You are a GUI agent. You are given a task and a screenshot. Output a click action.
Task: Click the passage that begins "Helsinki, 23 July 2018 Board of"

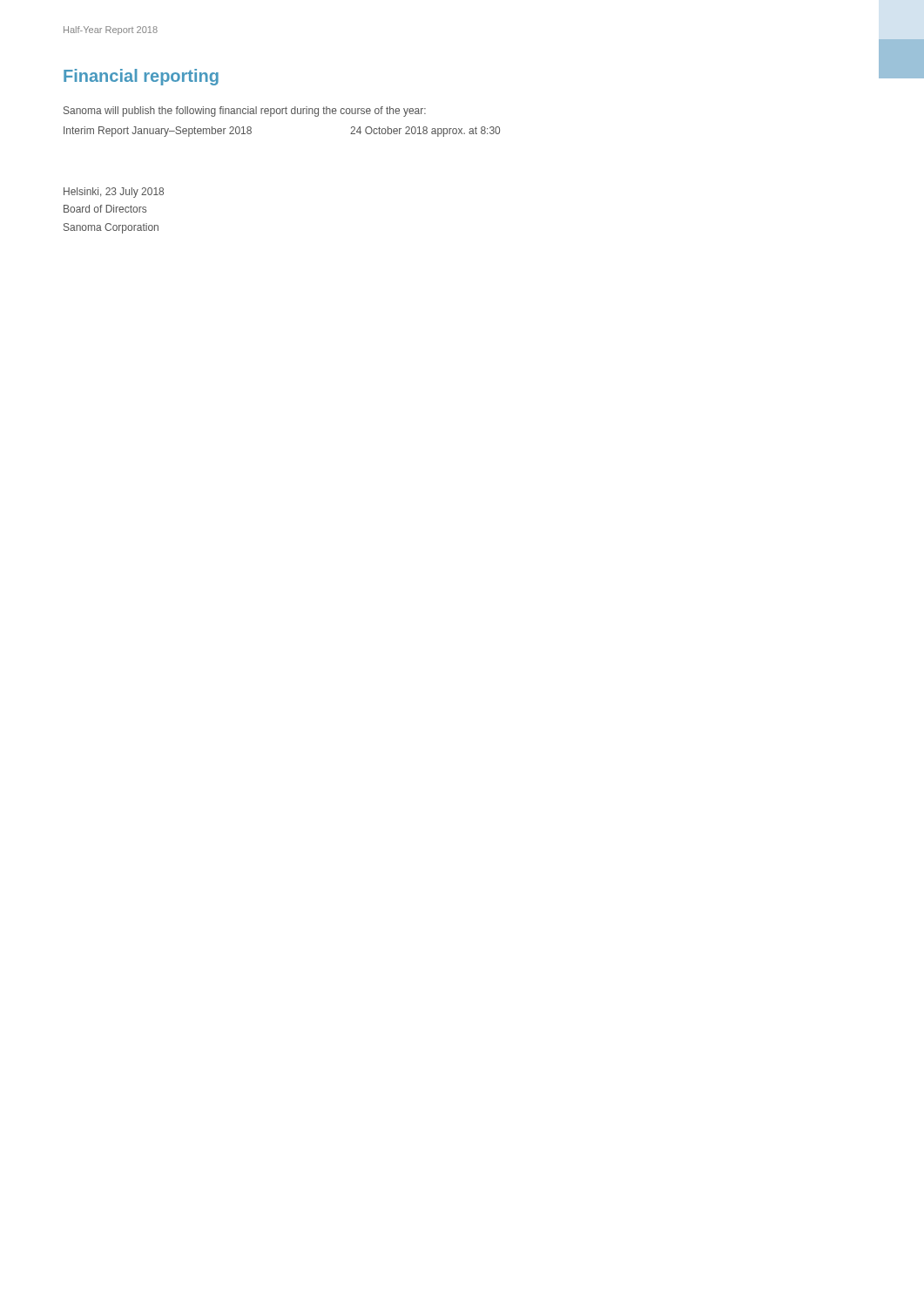(x=114, y=209)
